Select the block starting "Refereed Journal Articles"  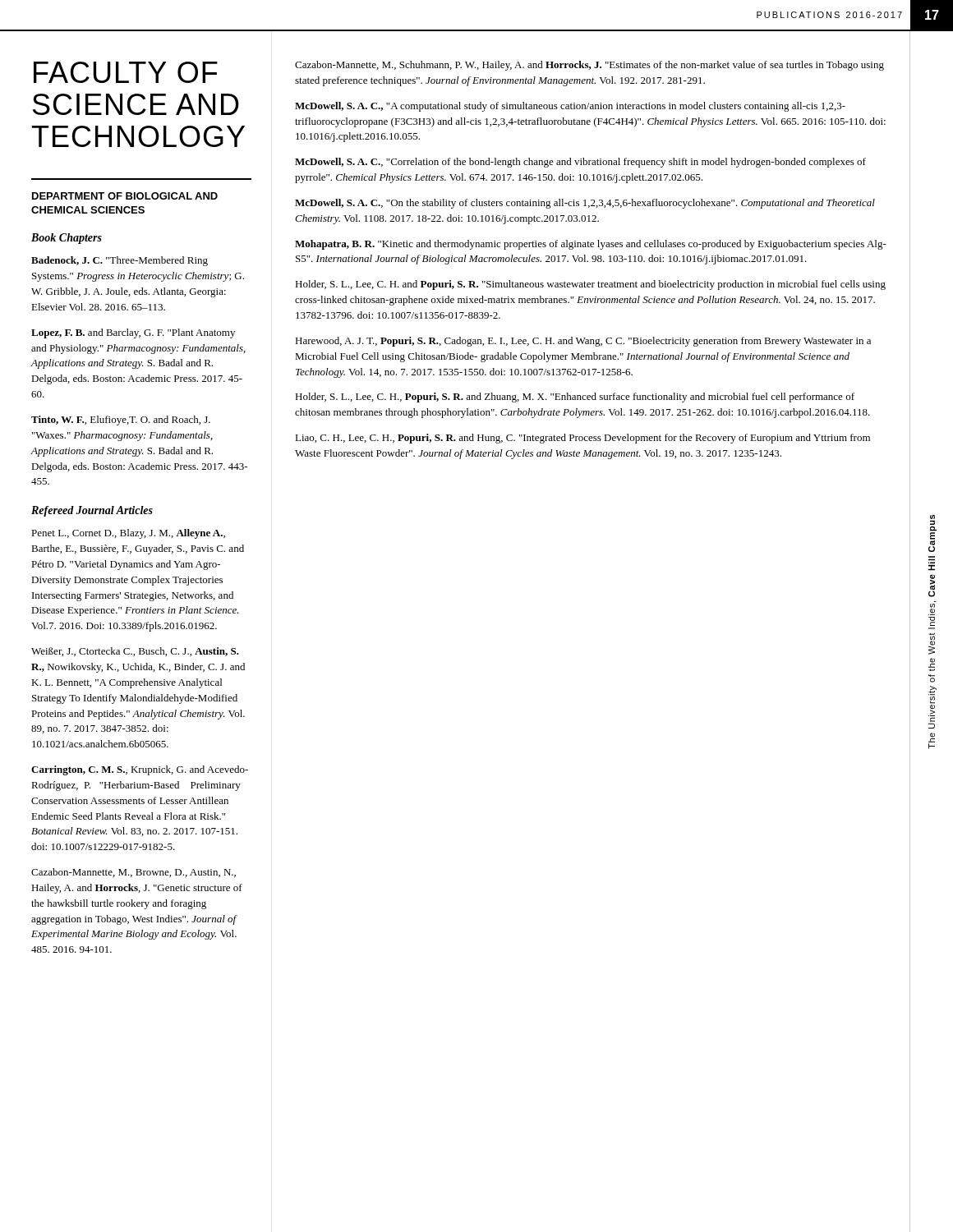pyautogui.click(x=92, y=511)
